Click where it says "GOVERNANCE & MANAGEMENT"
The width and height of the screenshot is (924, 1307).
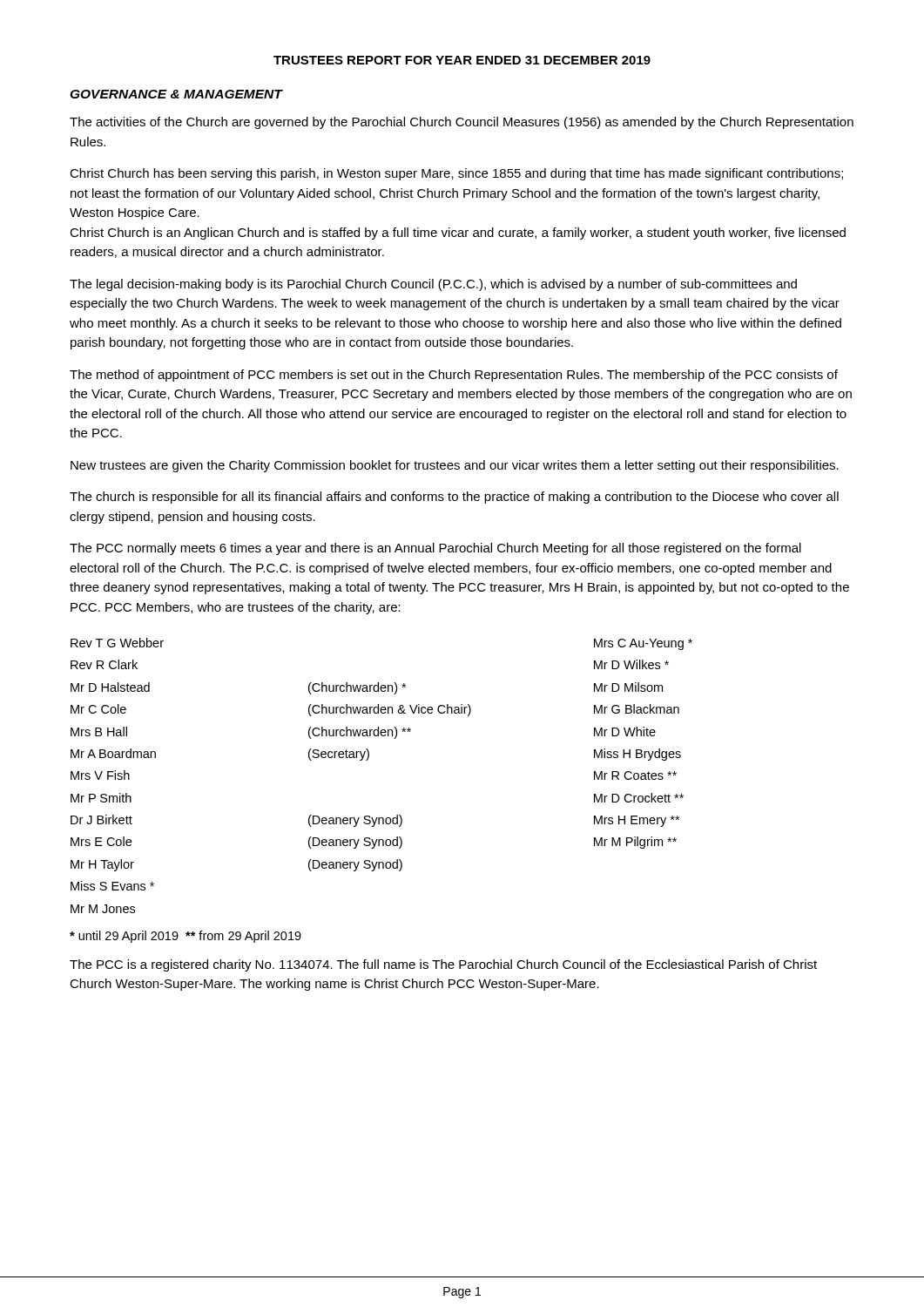[176, 94]
